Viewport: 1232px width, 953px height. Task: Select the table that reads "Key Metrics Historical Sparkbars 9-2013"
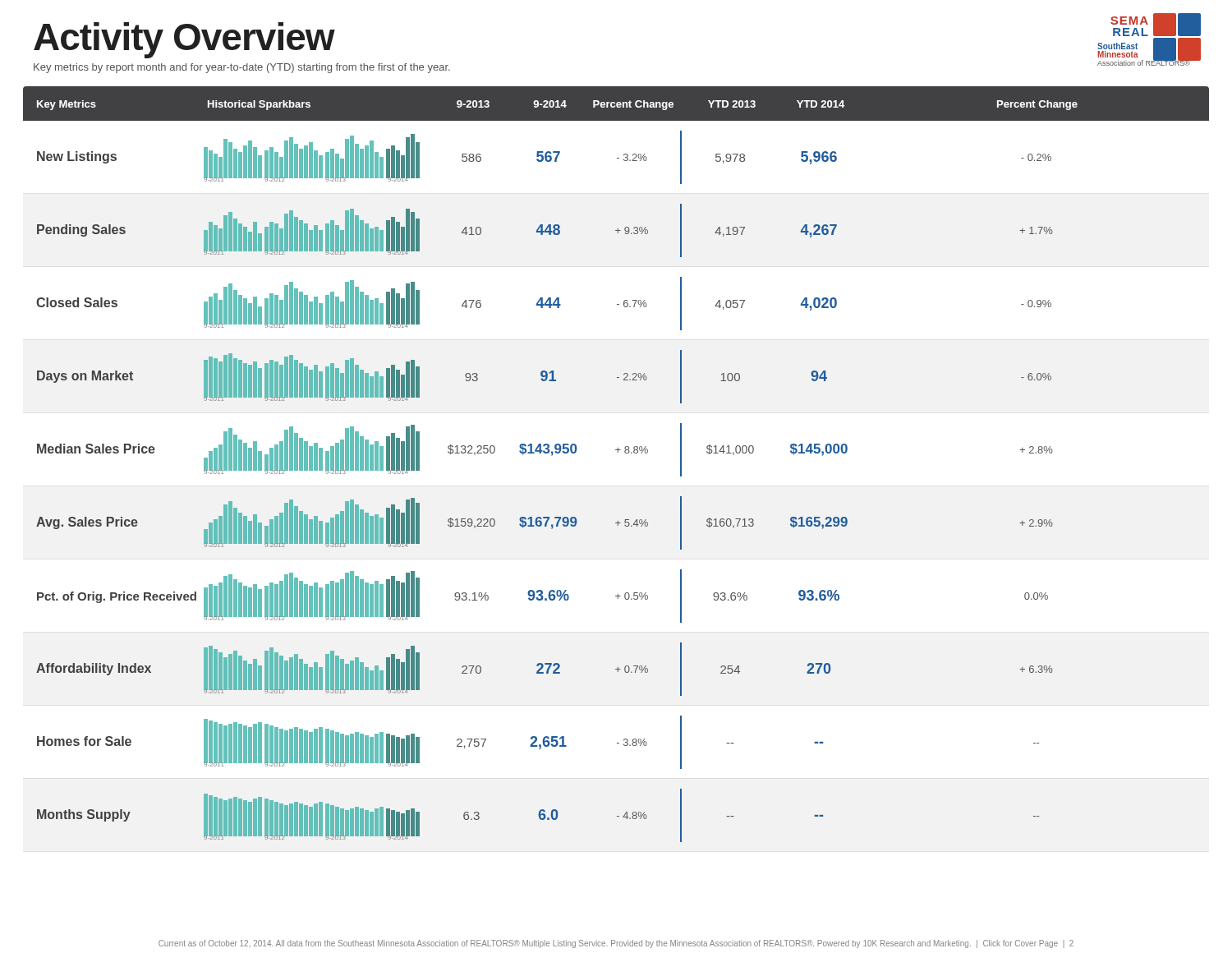(616, 505)
